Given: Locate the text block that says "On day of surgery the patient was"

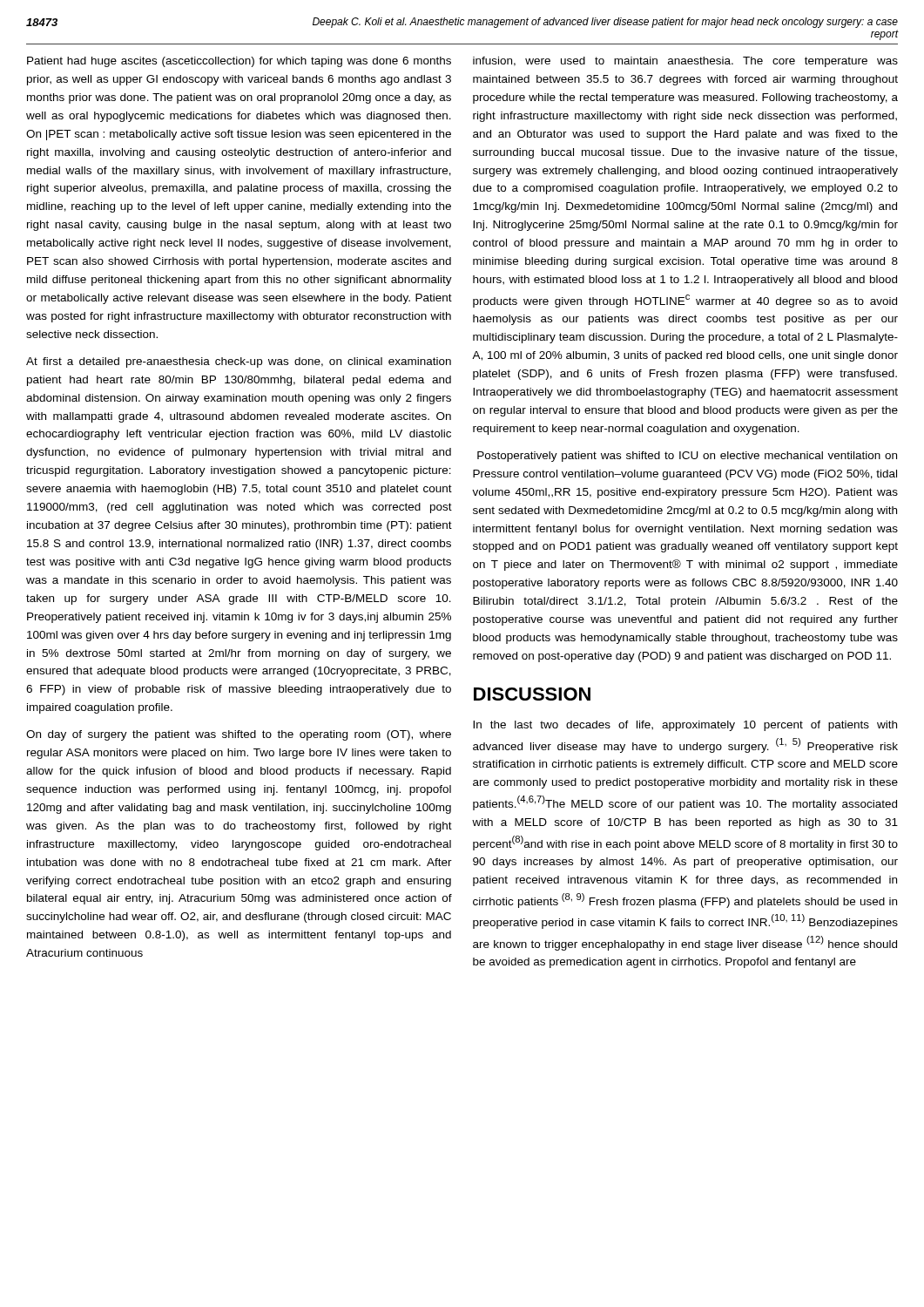Looking at the screenshot, I should click(239, 845).
